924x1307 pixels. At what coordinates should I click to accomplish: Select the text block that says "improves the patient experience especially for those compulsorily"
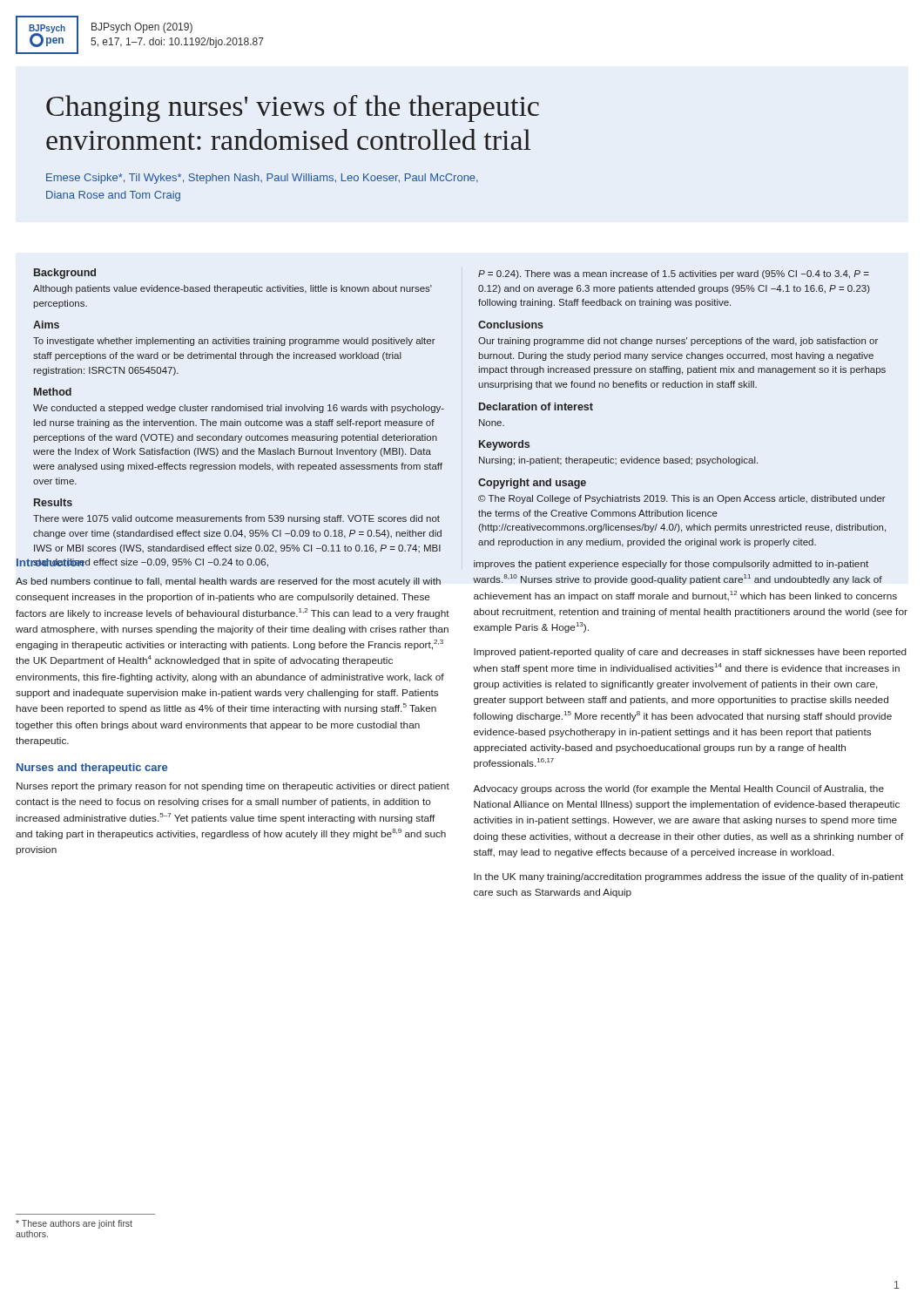(690, 596)
